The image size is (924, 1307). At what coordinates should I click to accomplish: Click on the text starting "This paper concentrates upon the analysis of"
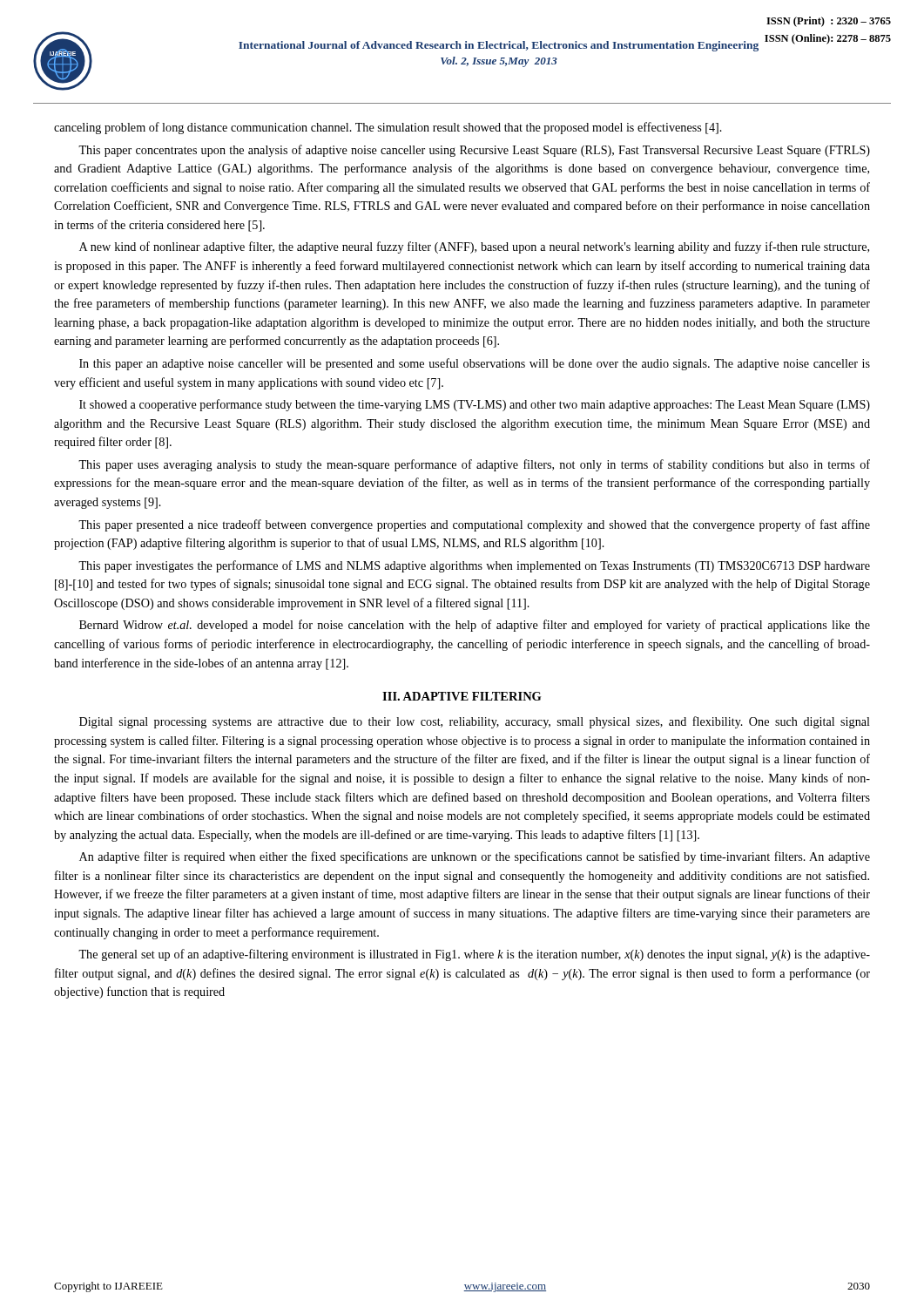(462, 188)
